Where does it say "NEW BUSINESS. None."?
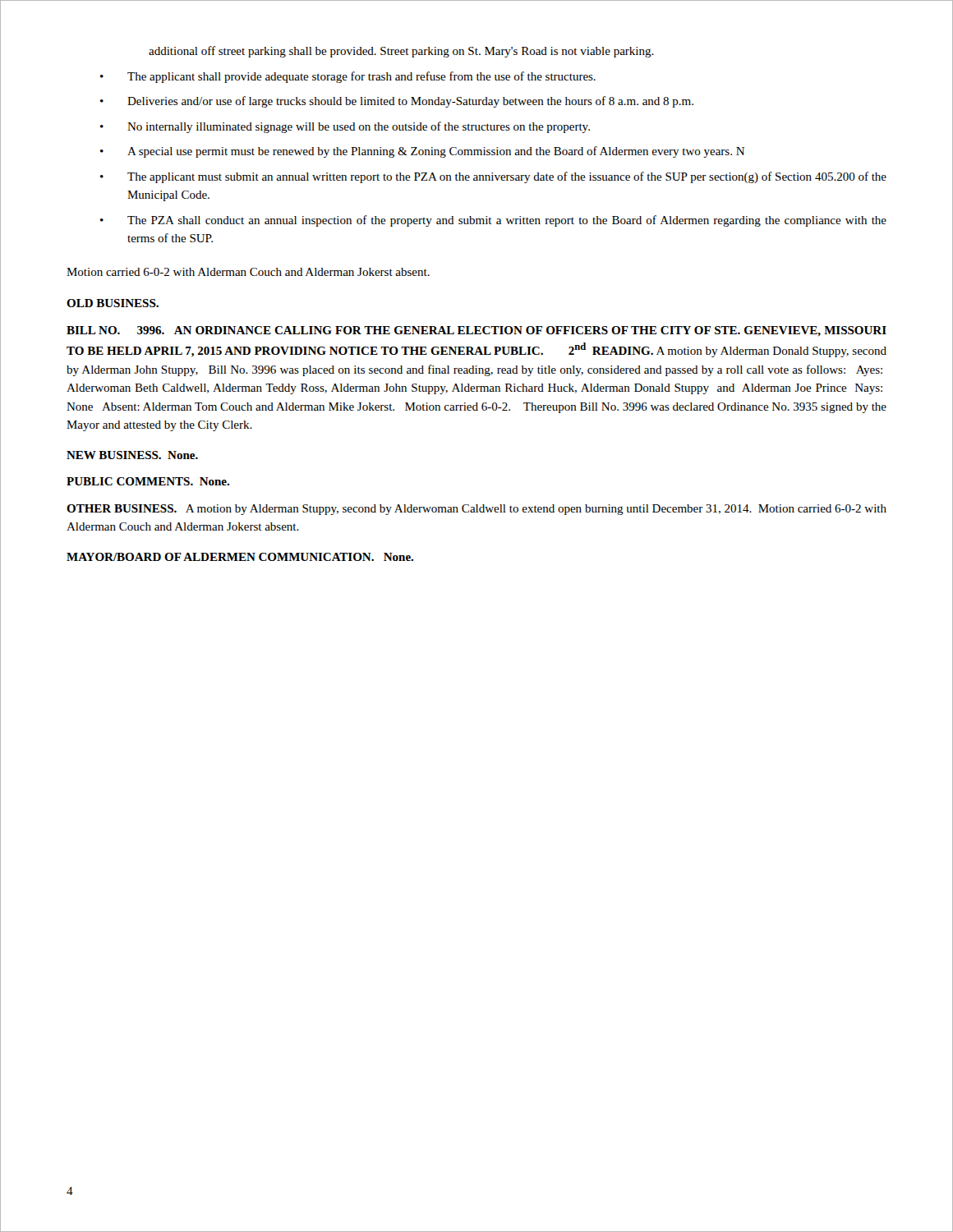The width and height of the screenshot is (953, 1232). (132, 455)
